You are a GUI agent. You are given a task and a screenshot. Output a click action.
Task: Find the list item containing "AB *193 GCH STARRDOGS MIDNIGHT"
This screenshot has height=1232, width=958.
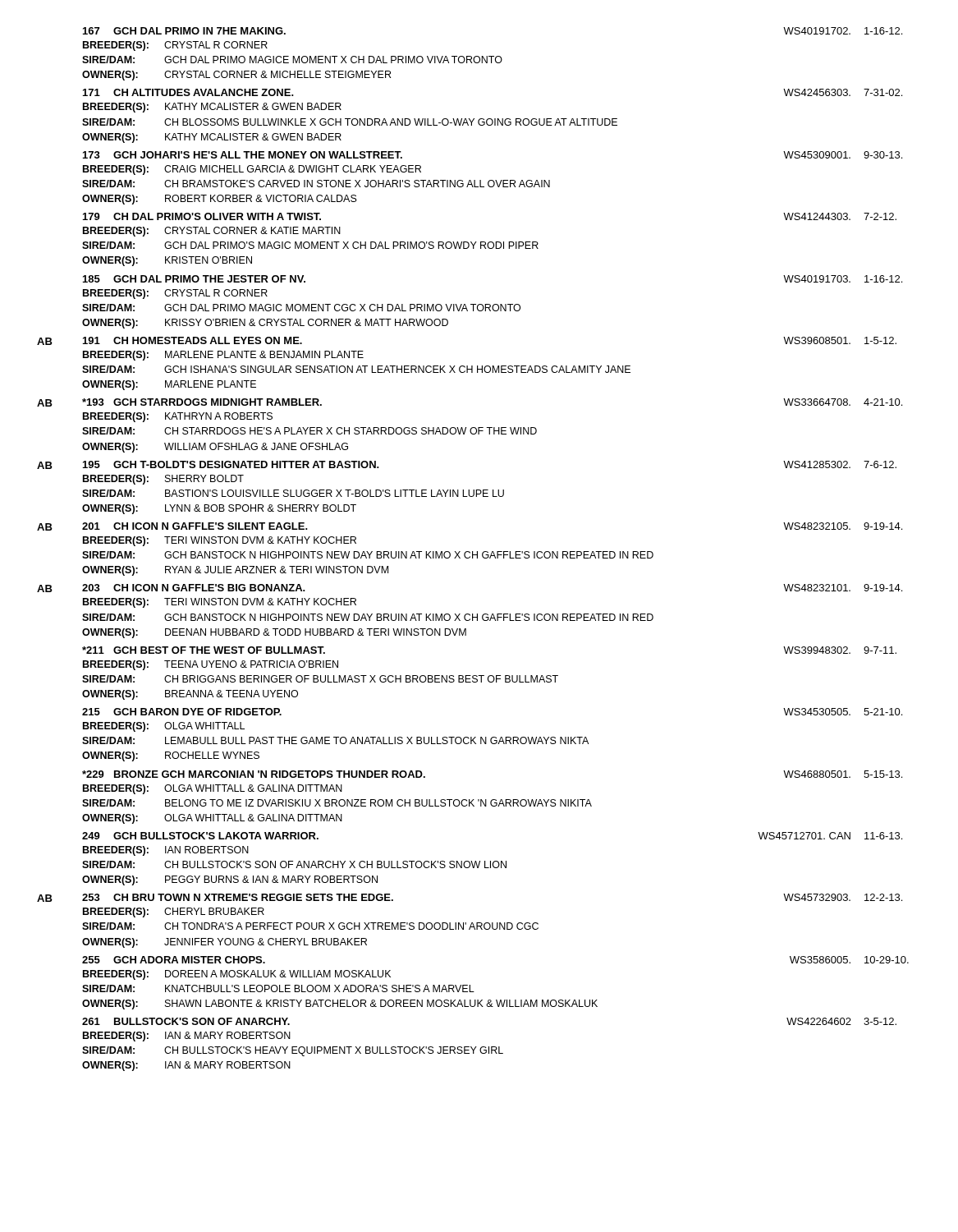click(x=479, y=425)
